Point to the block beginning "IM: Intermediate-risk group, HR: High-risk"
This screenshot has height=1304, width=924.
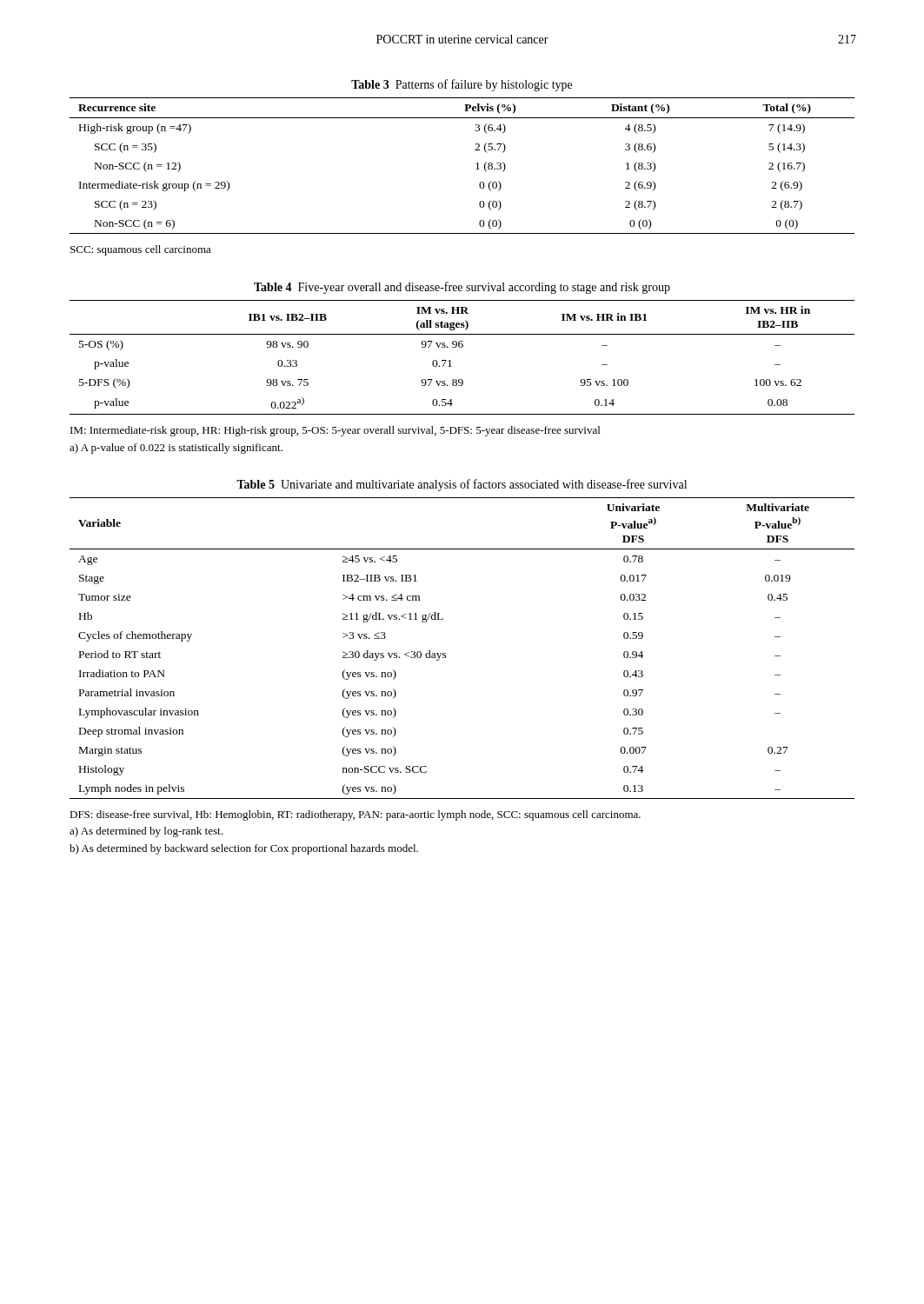pos(335,438)
